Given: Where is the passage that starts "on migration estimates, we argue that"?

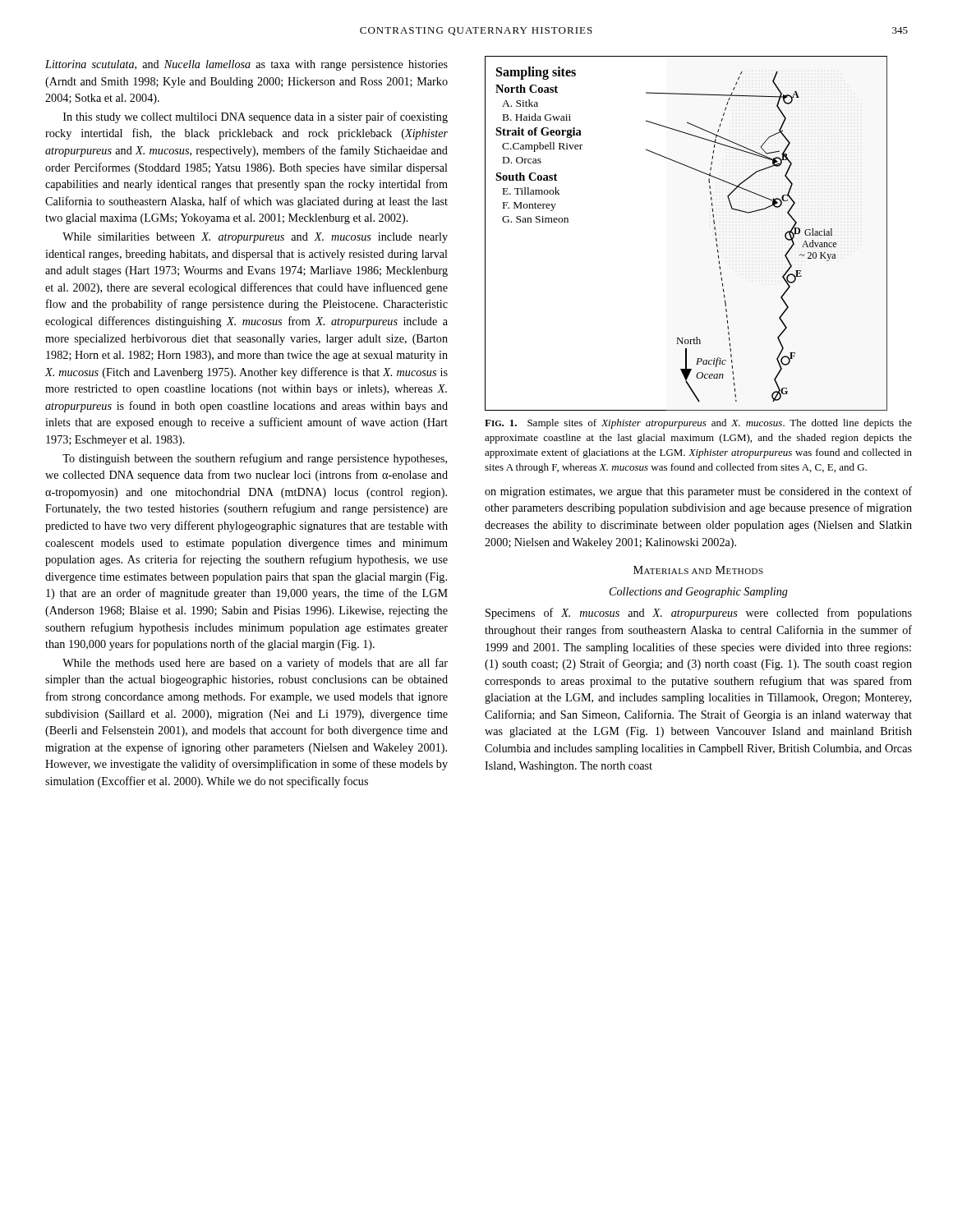Looking at the screenshot, I should [698, 517].
